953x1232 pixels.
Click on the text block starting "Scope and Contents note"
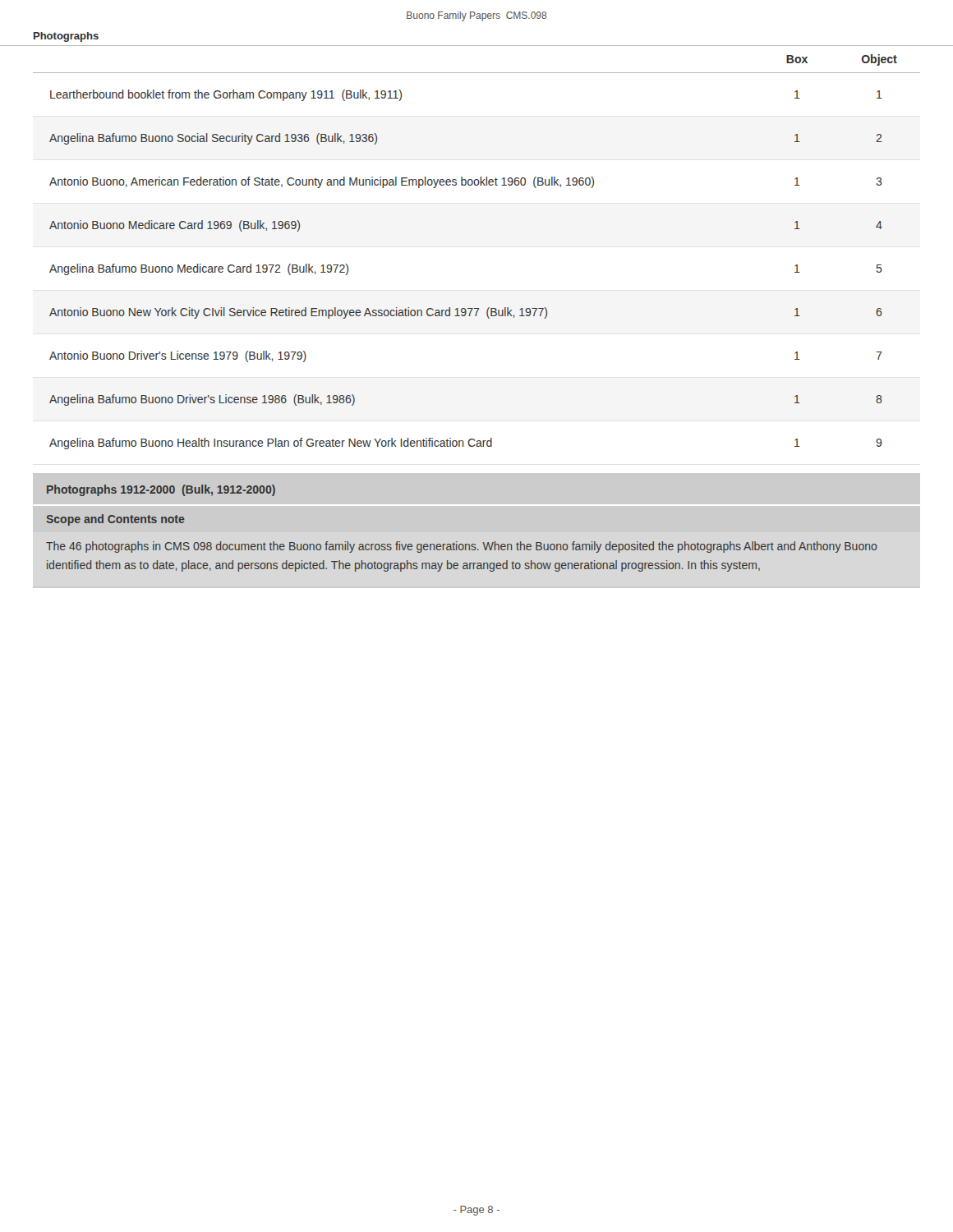point(115,519)
